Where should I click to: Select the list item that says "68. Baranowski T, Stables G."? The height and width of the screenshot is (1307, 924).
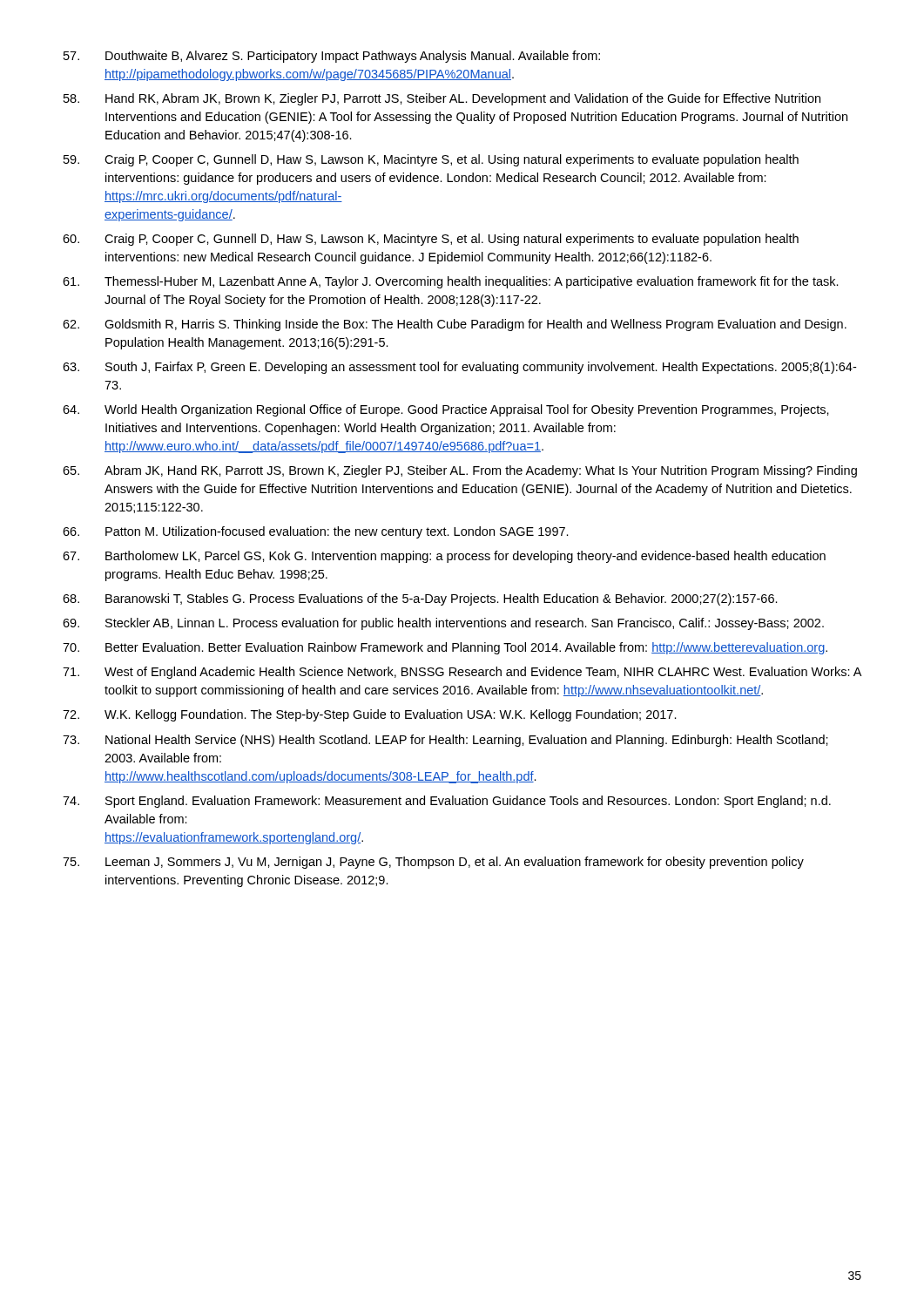pyautogui.click(x=462, y=599)
